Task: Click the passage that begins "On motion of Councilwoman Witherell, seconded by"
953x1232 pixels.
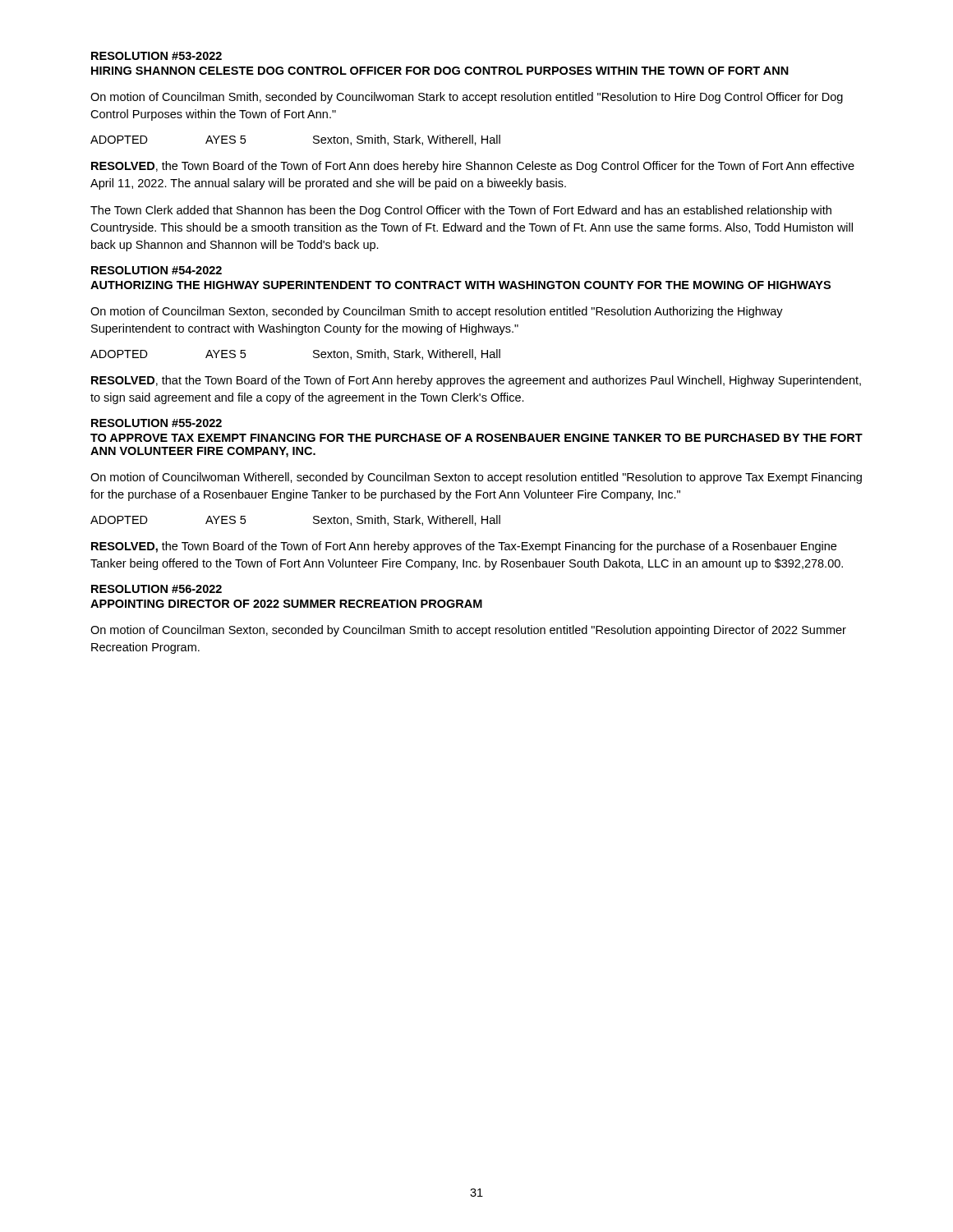Action: 476,486
